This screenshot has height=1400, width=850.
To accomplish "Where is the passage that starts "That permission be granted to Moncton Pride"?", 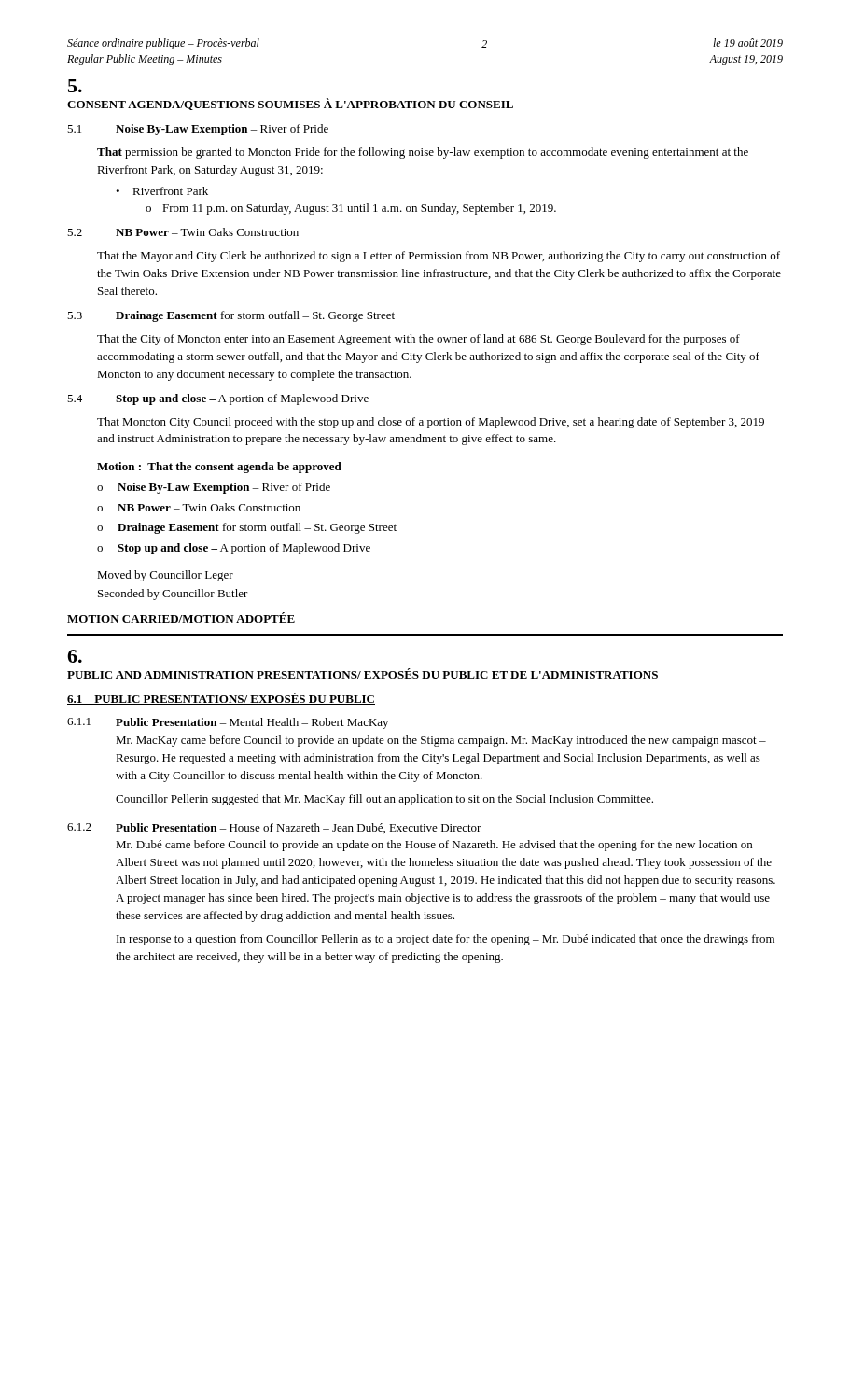I will (423, 160).
